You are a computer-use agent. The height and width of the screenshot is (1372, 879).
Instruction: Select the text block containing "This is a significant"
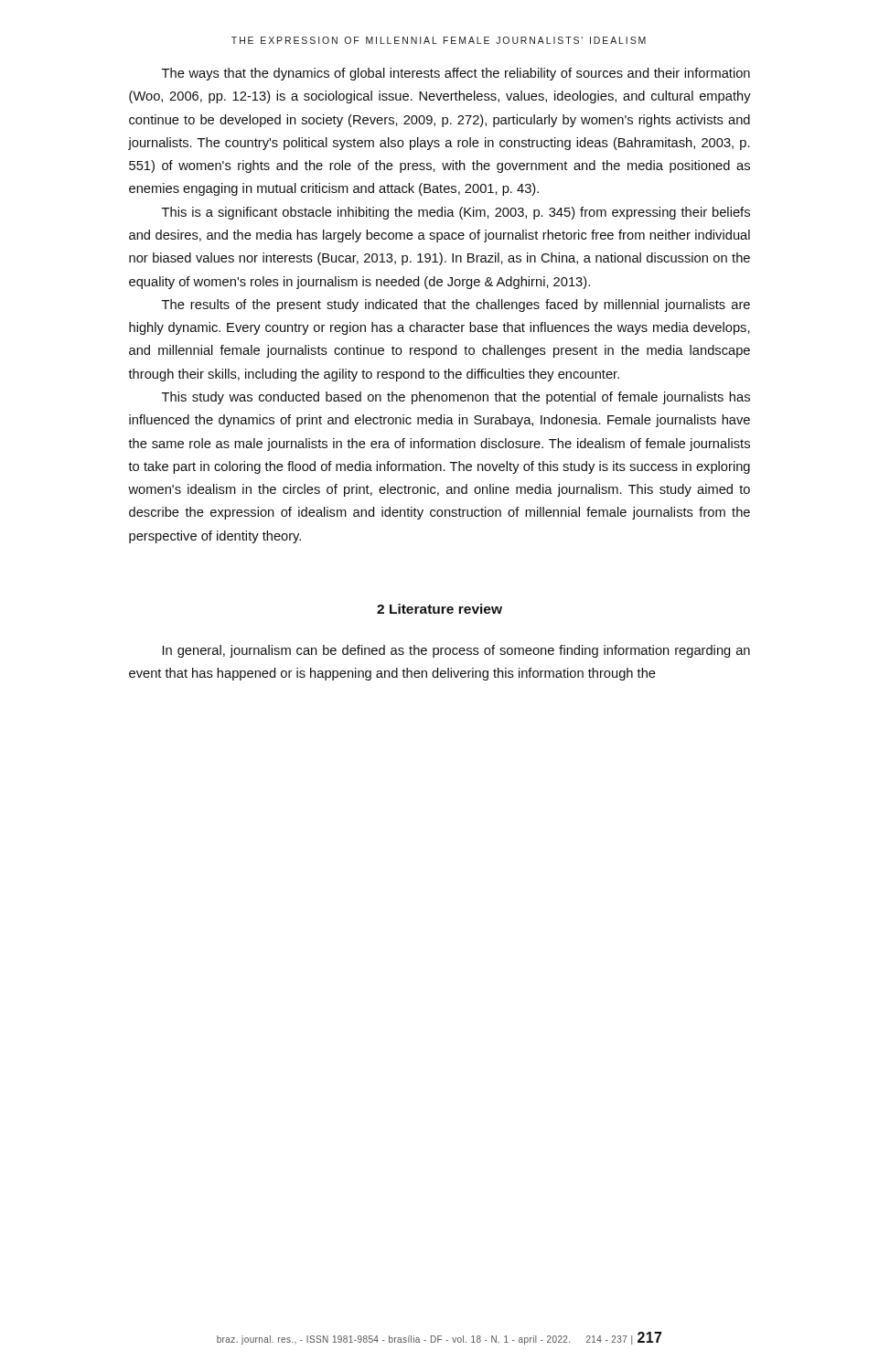pyautogui.click(x=440, y=247)
